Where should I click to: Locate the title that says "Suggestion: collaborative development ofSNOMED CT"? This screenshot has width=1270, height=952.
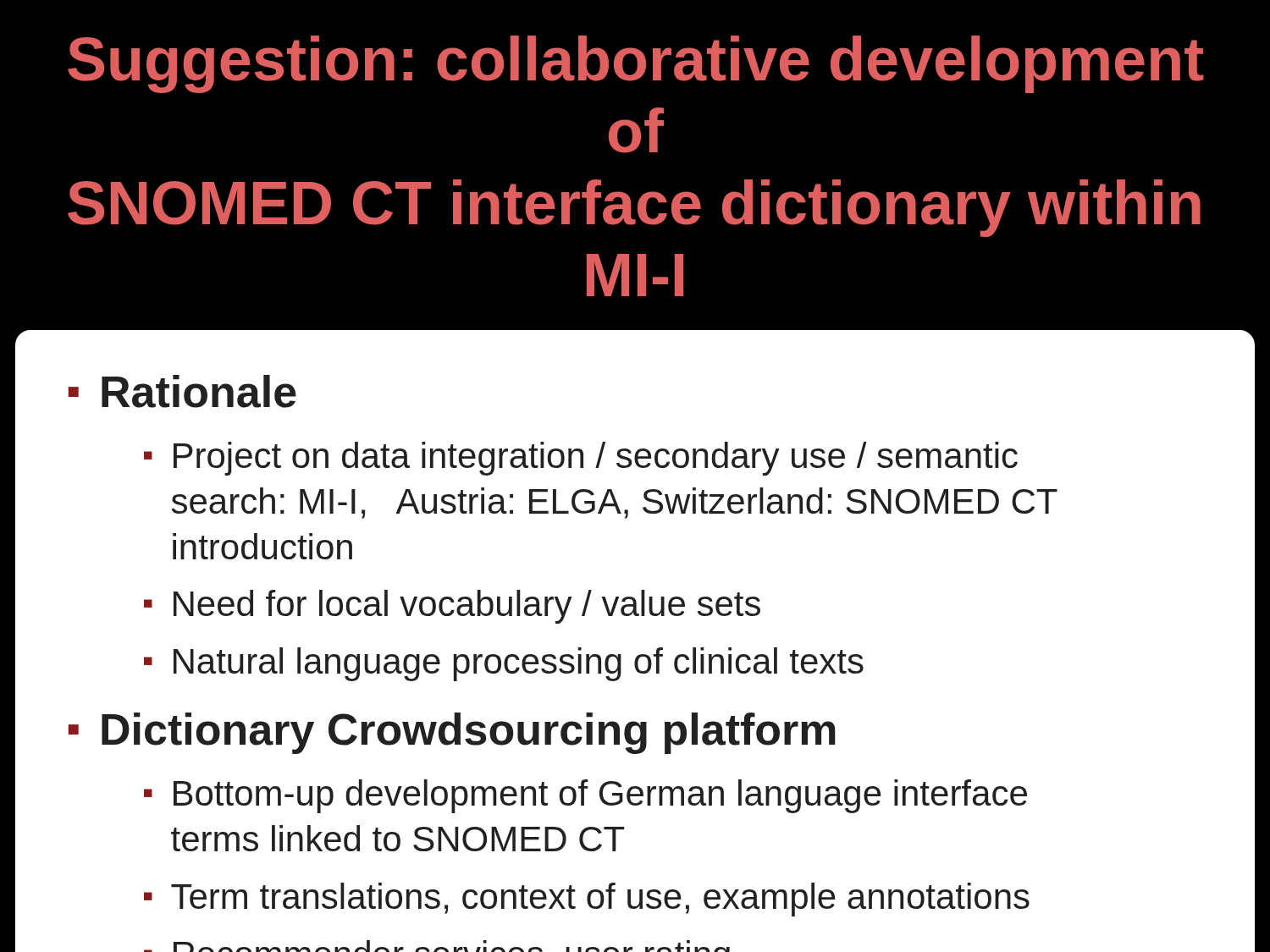[x=635, y=167]
